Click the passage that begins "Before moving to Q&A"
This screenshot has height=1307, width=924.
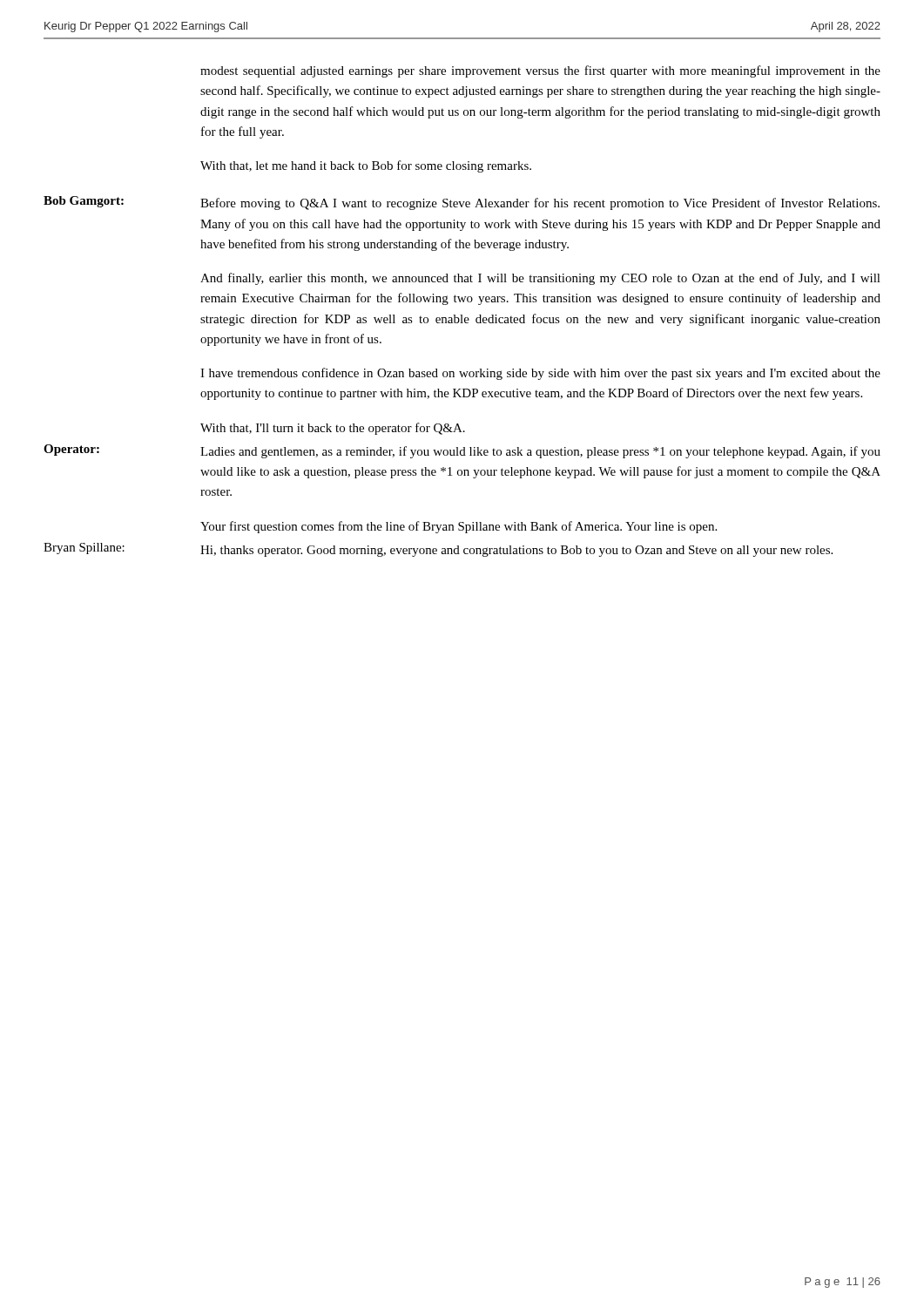tap(540, 316)
